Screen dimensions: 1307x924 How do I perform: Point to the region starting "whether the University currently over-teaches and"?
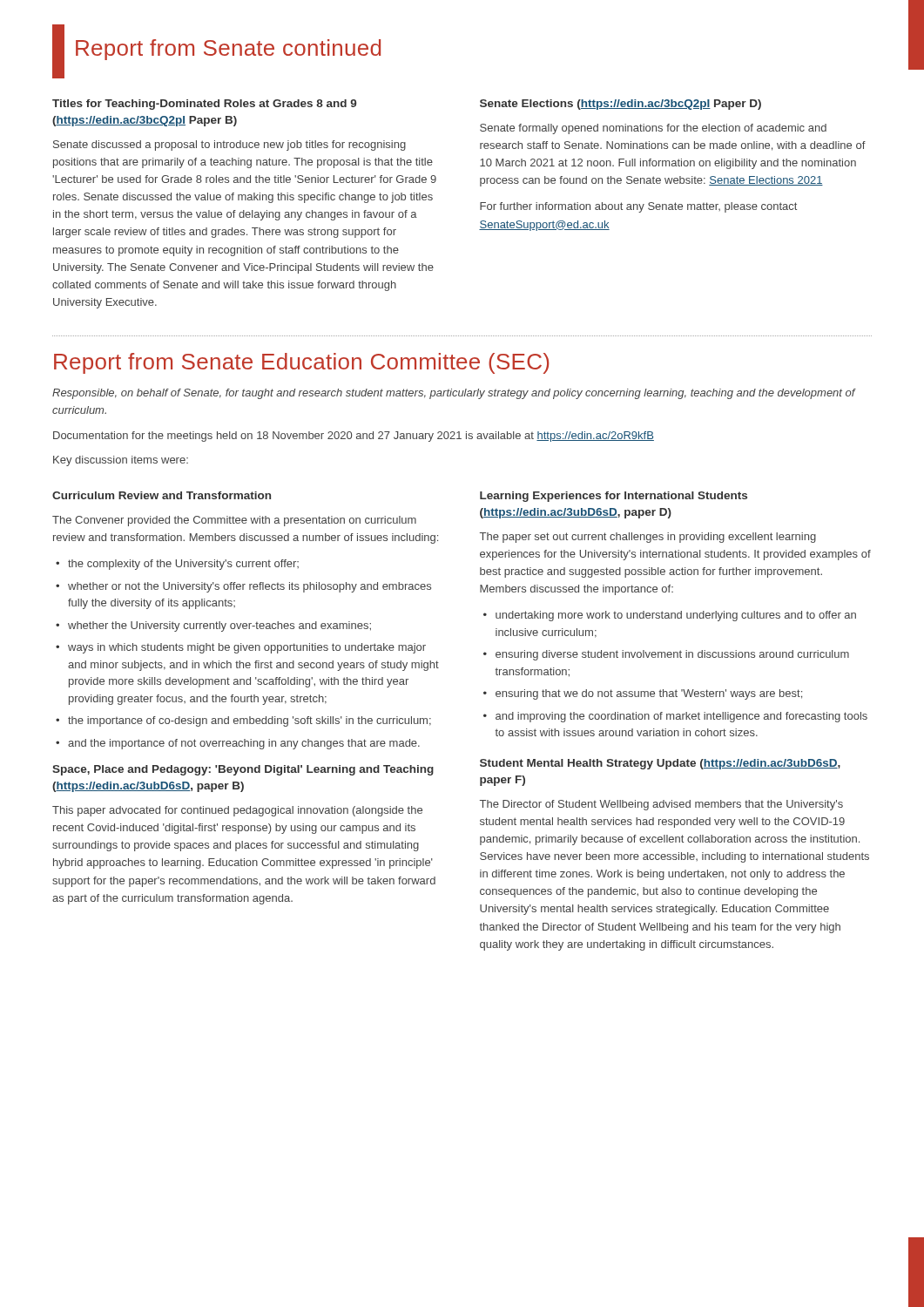point(248,625)
